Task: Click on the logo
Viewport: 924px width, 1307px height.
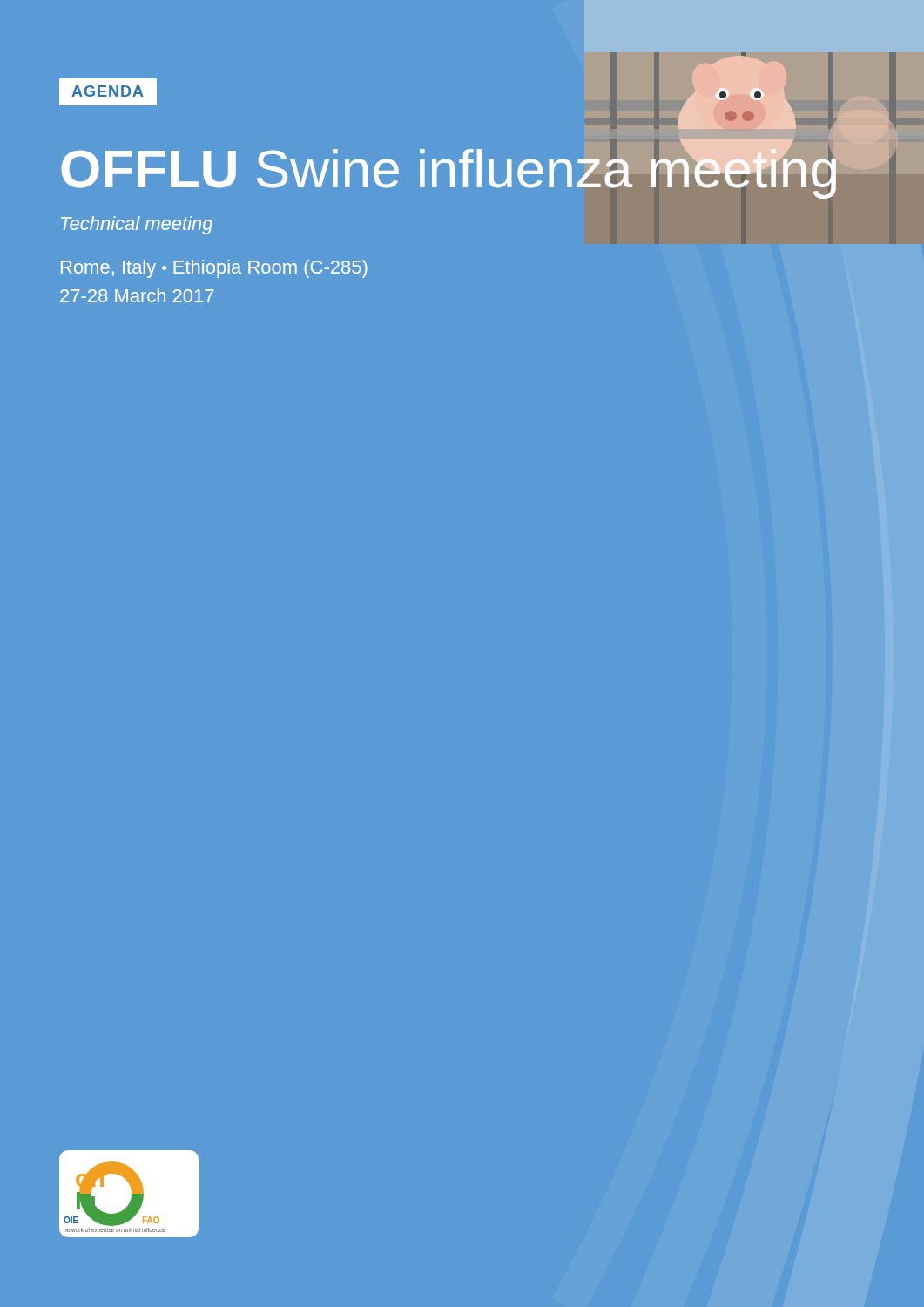Action: tap(129, 1194)
